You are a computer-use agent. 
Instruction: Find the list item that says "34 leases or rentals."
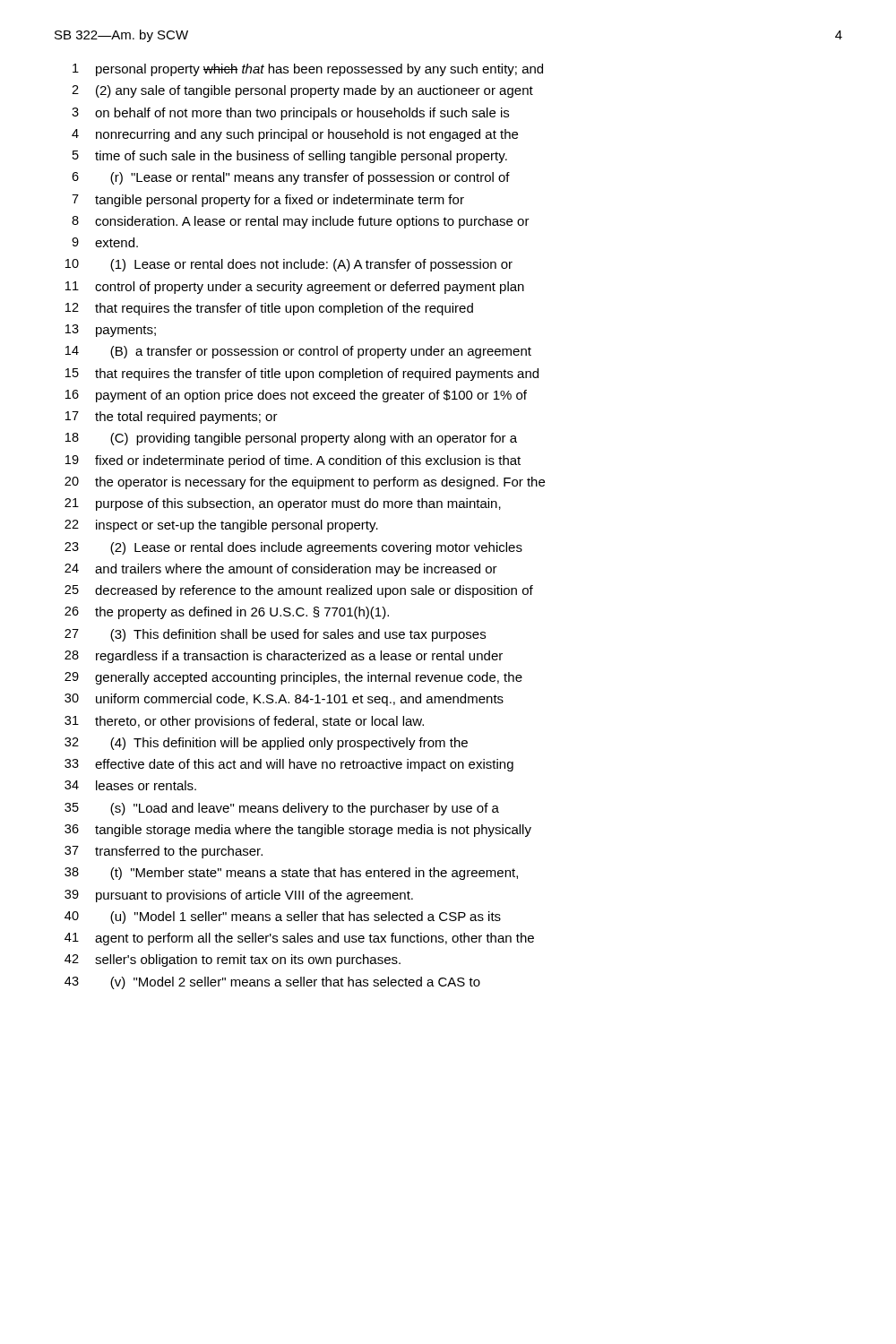click(130, 785)
